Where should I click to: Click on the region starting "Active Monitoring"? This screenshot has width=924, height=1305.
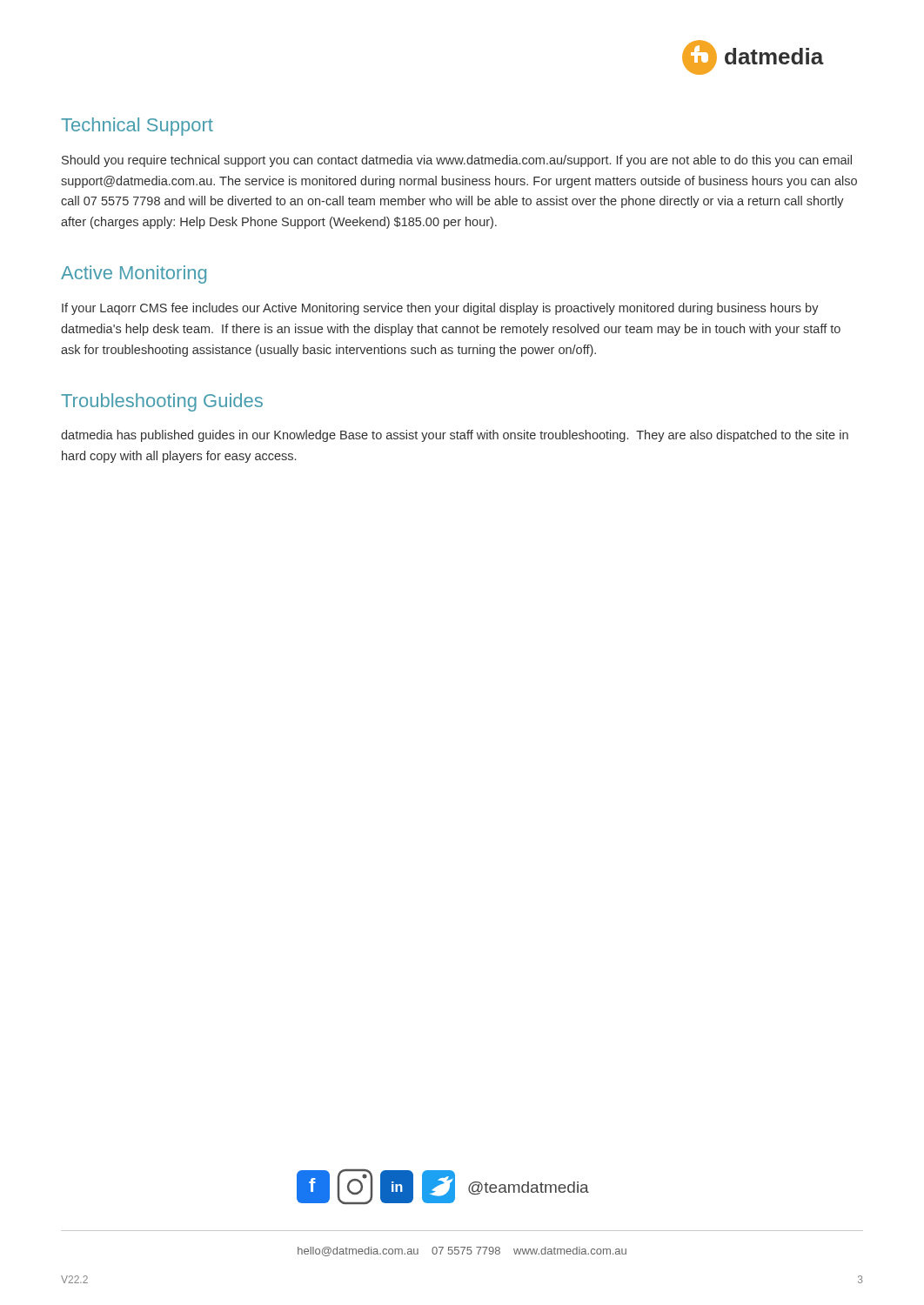[x=134, y=273]
